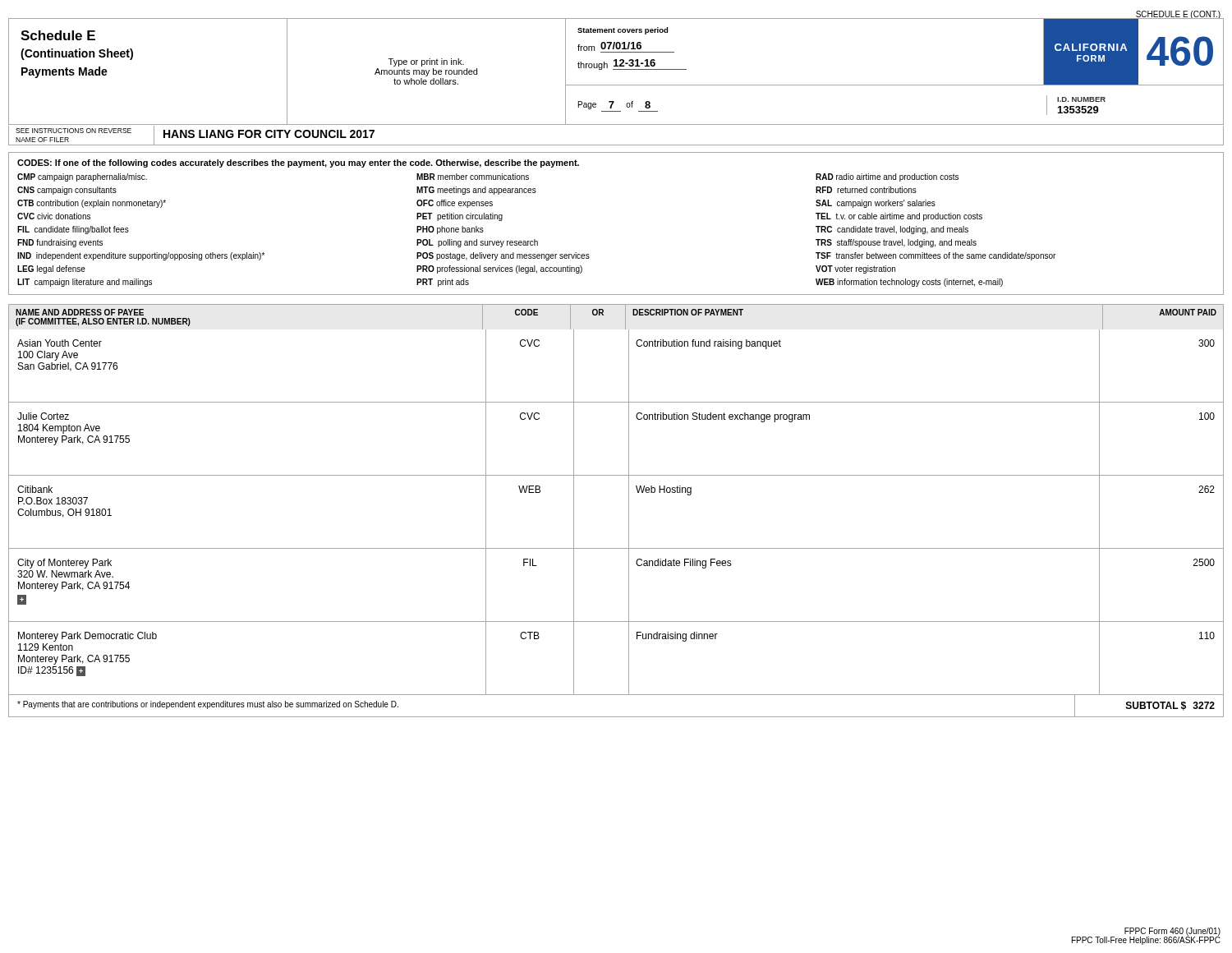Point to "Amounts may be rounded"
Viewport: 1232px width, 953px height.
[x=426, y=71]
